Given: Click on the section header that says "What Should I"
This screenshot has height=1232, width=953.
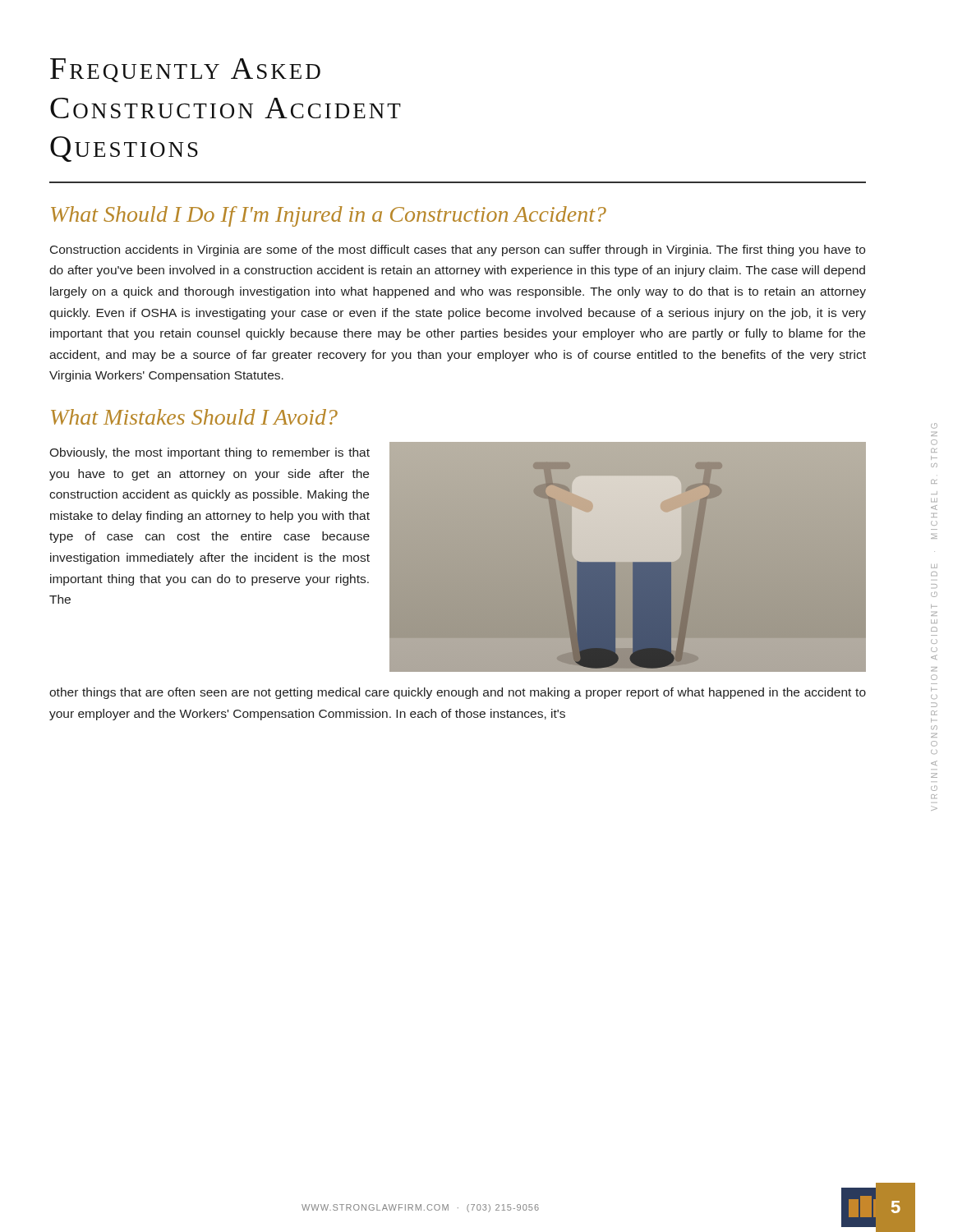Looking at the screenshot, I should (458, 214).
